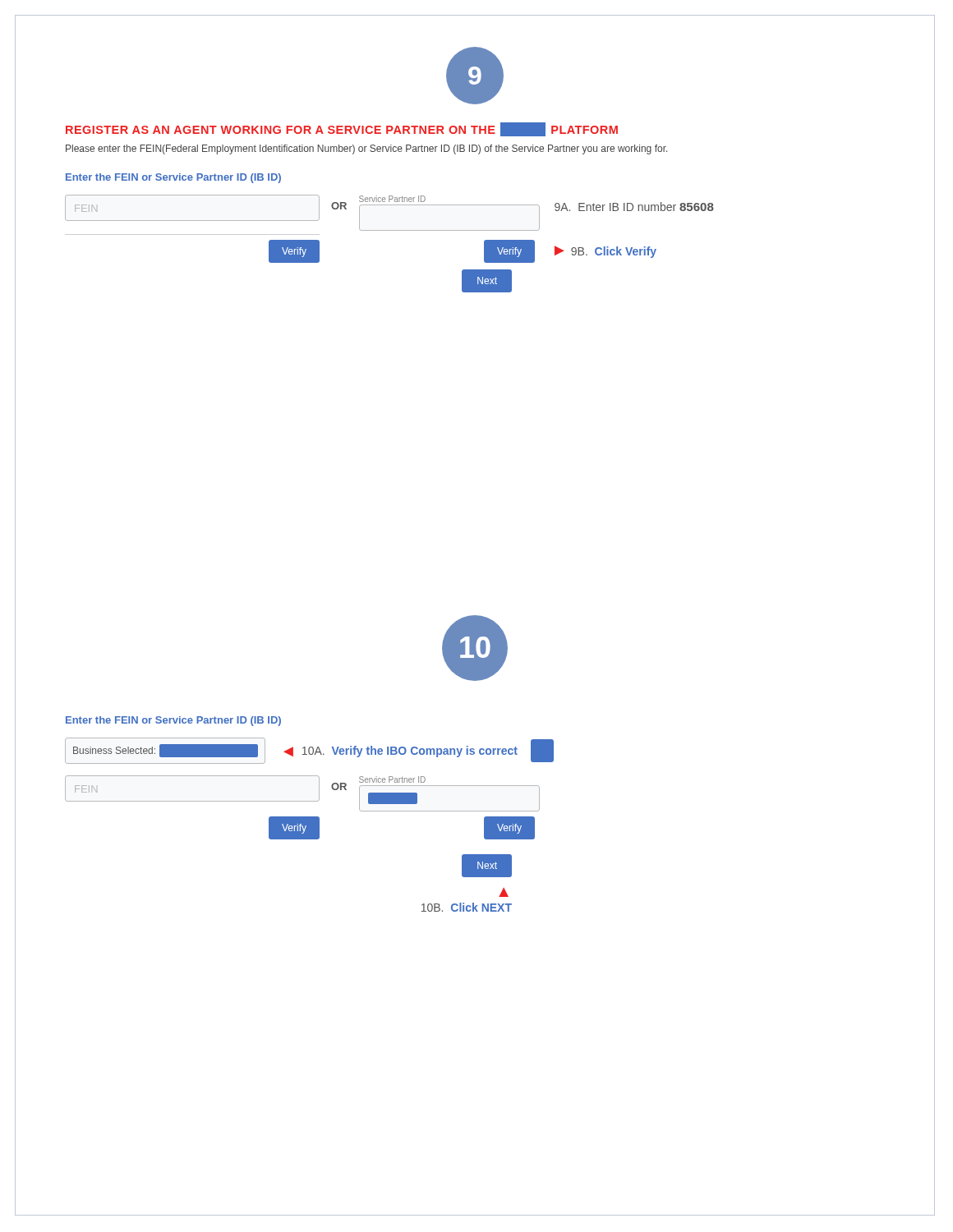Point to the title beginning "REGISTER AS AN AGENT WORKING"

342,129
